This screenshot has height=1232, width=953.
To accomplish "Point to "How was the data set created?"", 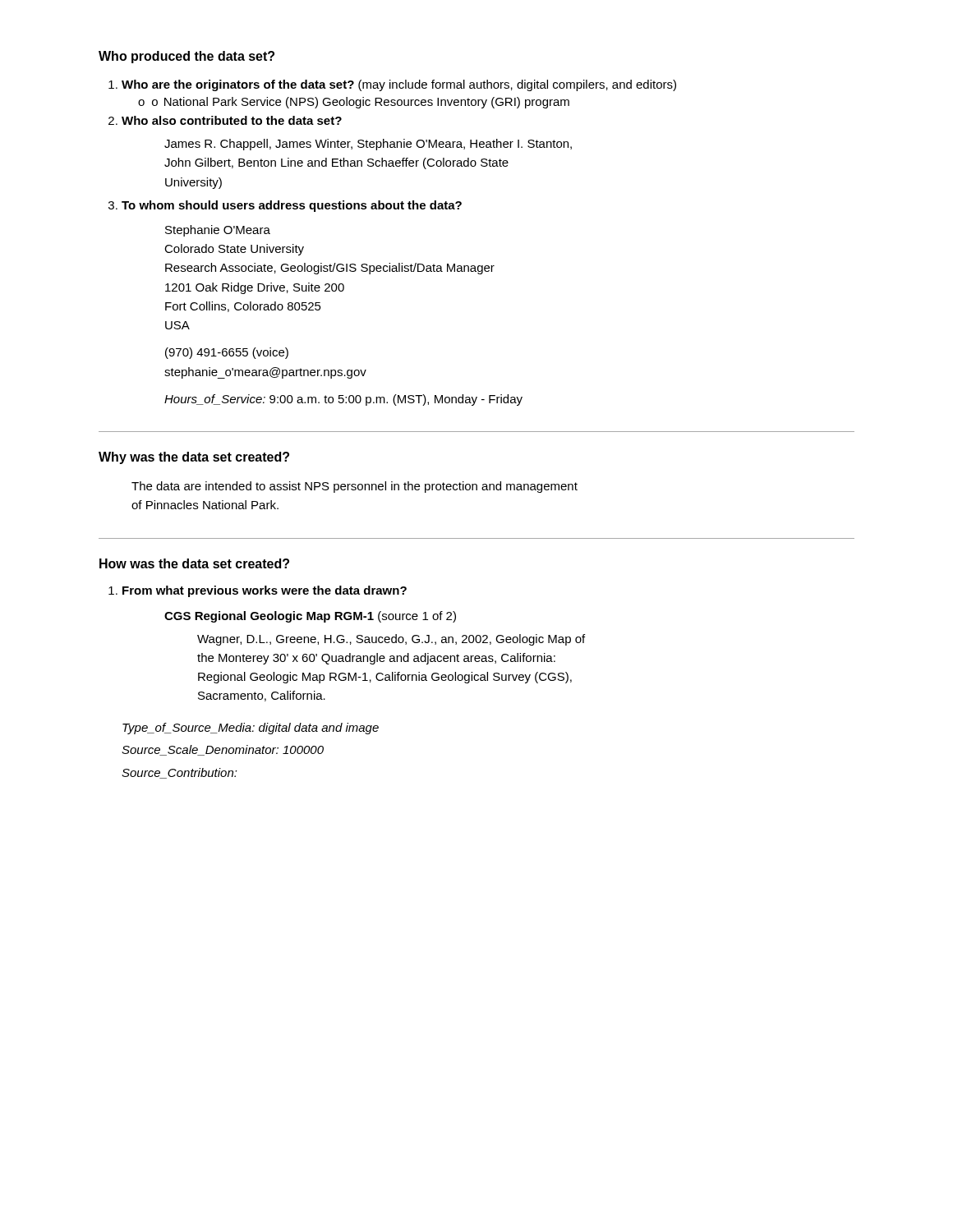I will (x=194, y=563).
